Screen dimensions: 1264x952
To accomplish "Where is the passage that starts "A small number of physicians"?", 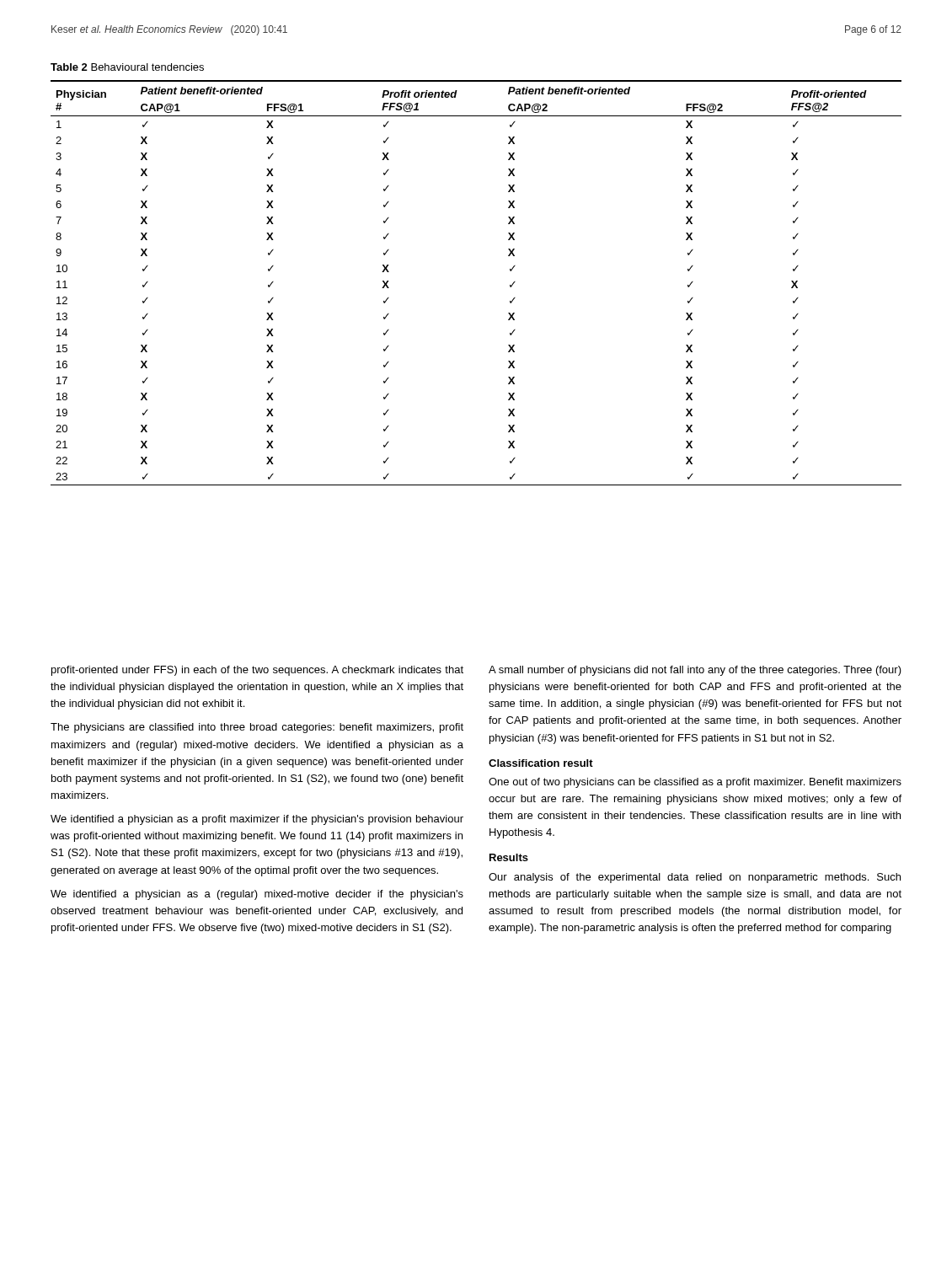I will tap(695, 703).
